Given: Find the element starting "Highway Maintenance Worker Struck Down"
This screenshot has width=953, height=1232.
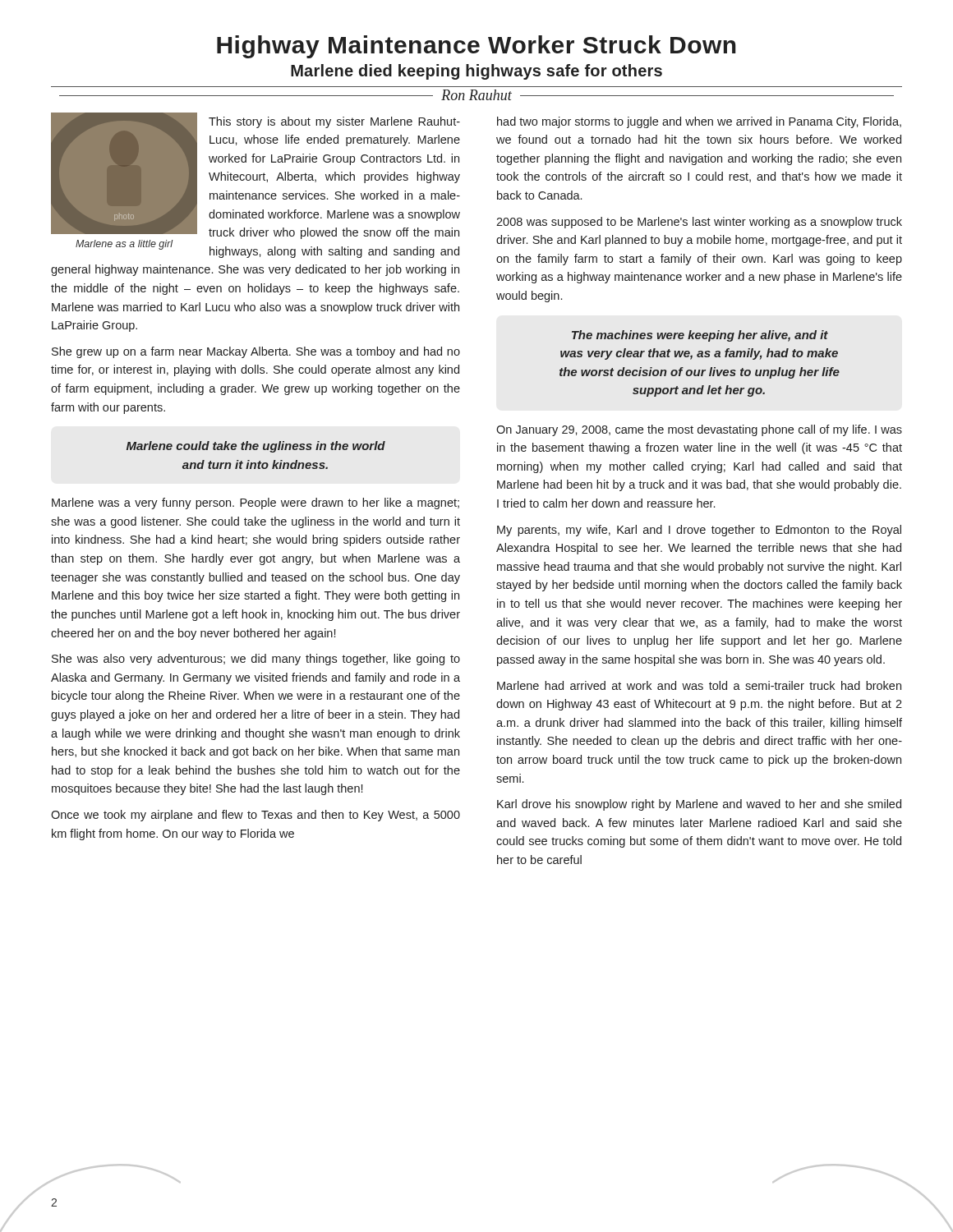Looking at the screenshot, I should click(476, 45).
